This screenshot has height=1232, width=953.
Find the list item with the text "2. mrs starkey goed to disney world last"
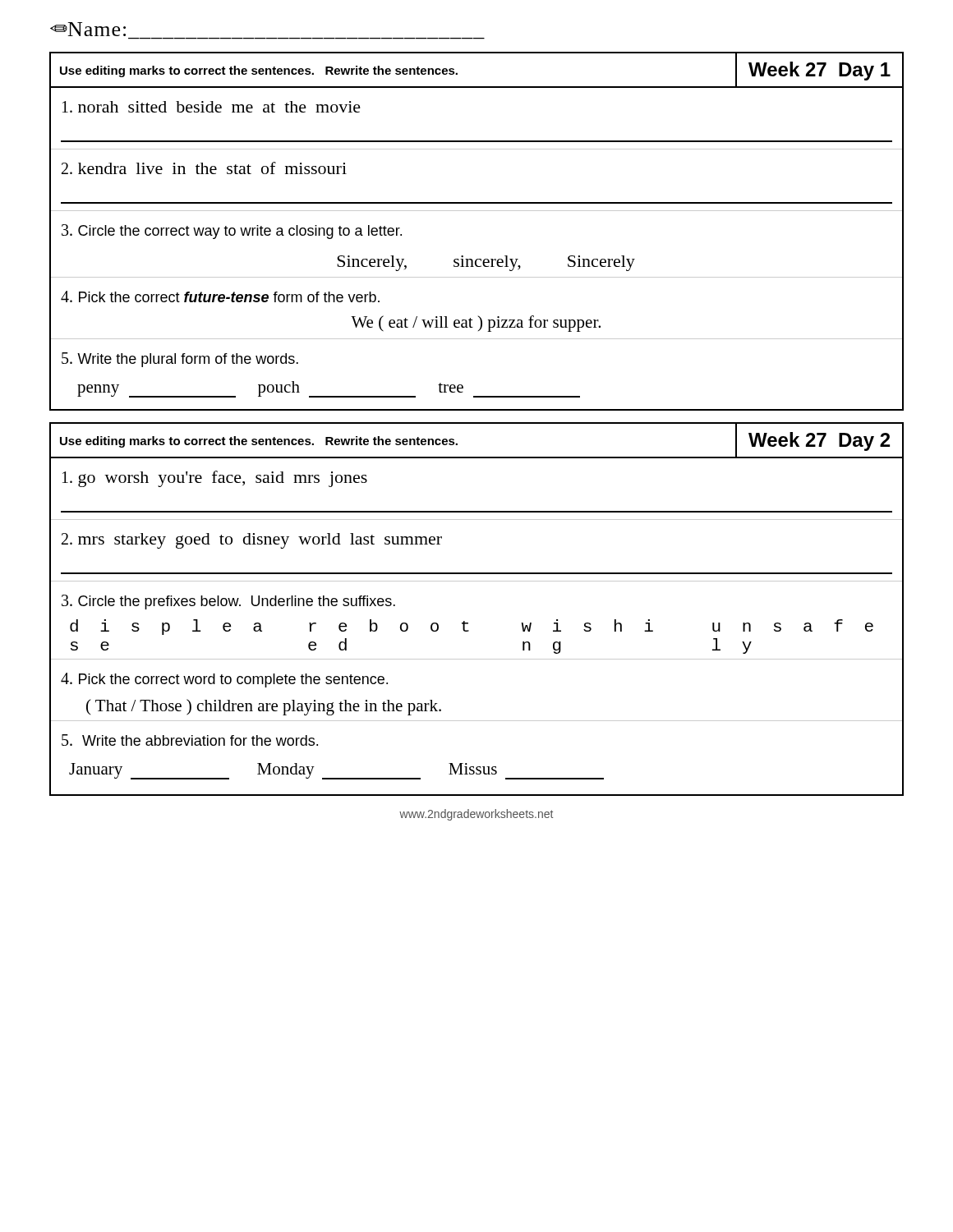tap(252, 541)
